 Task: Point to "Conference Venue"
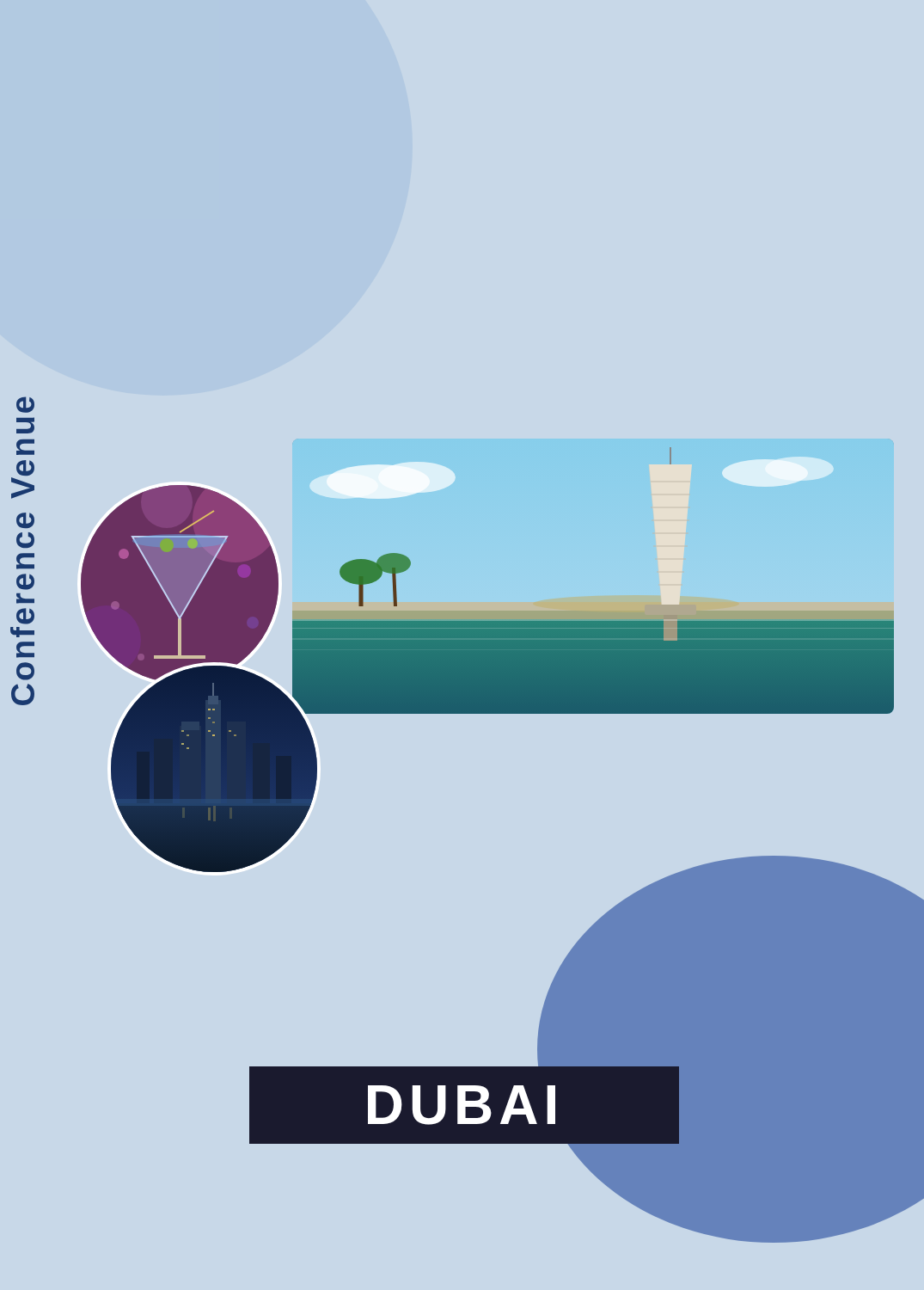point(24,550)
